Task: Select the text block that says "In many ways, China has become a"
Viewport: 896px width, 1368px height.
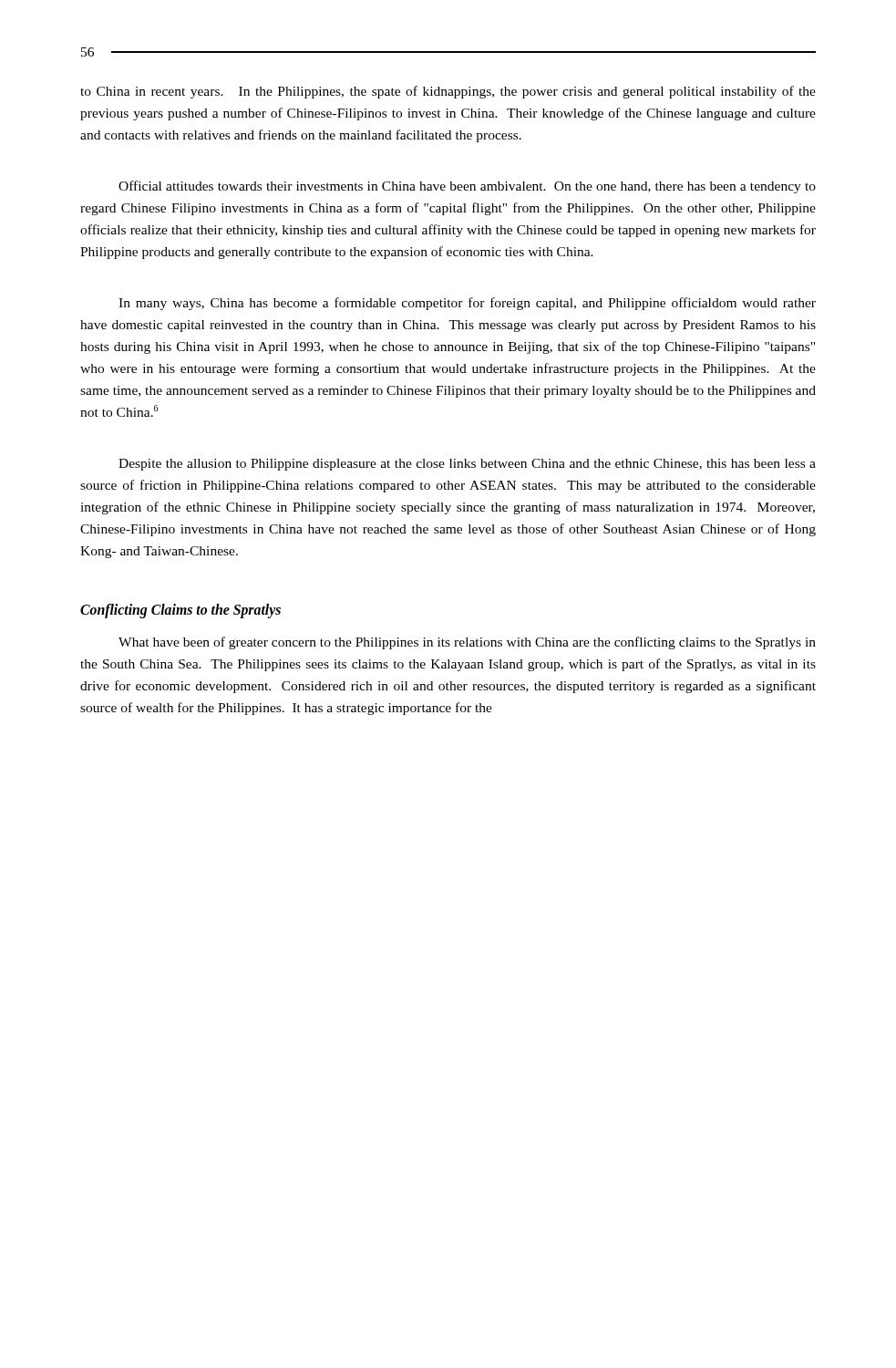Action: [448, 358]
